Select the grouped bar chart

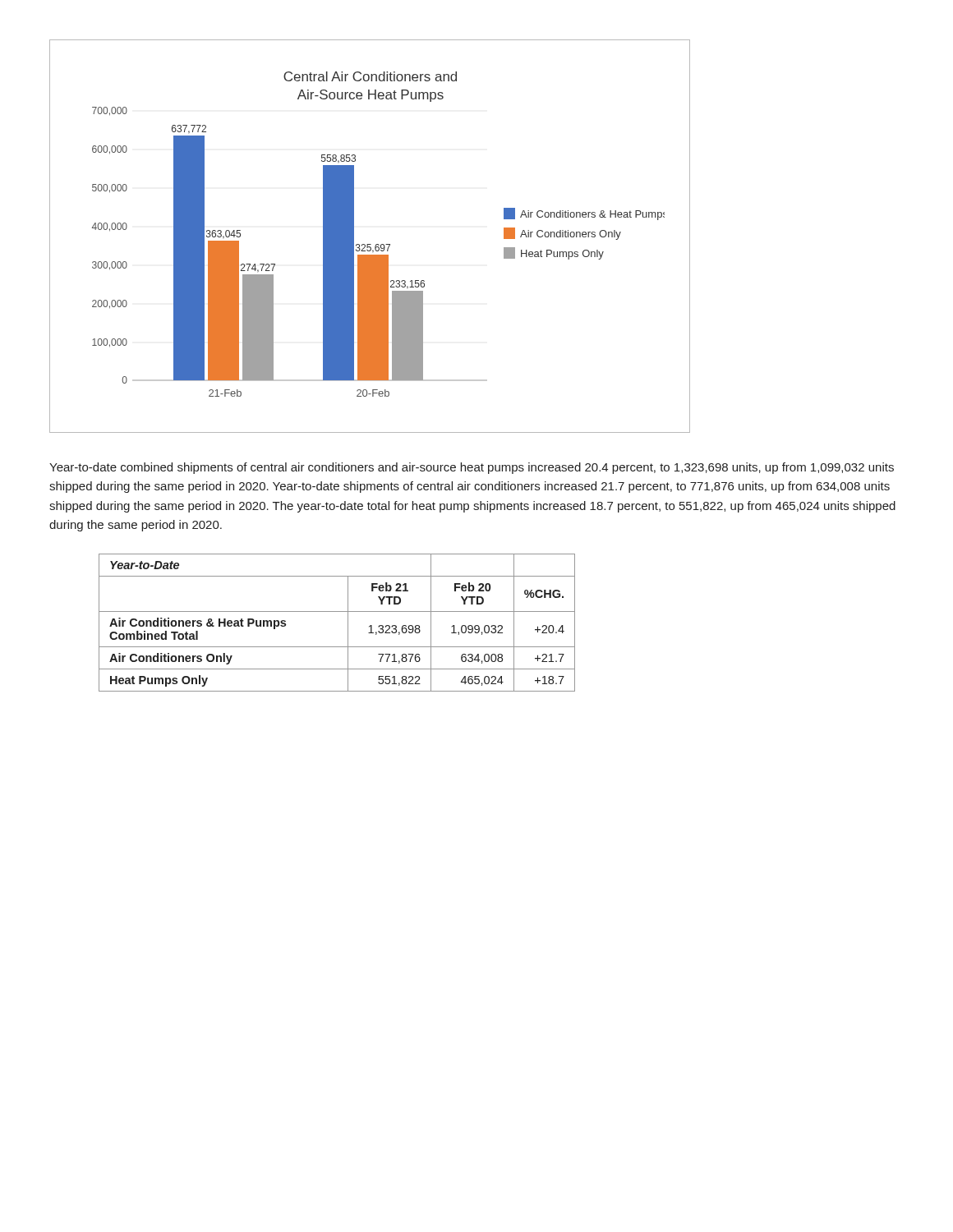pos(370,236)
